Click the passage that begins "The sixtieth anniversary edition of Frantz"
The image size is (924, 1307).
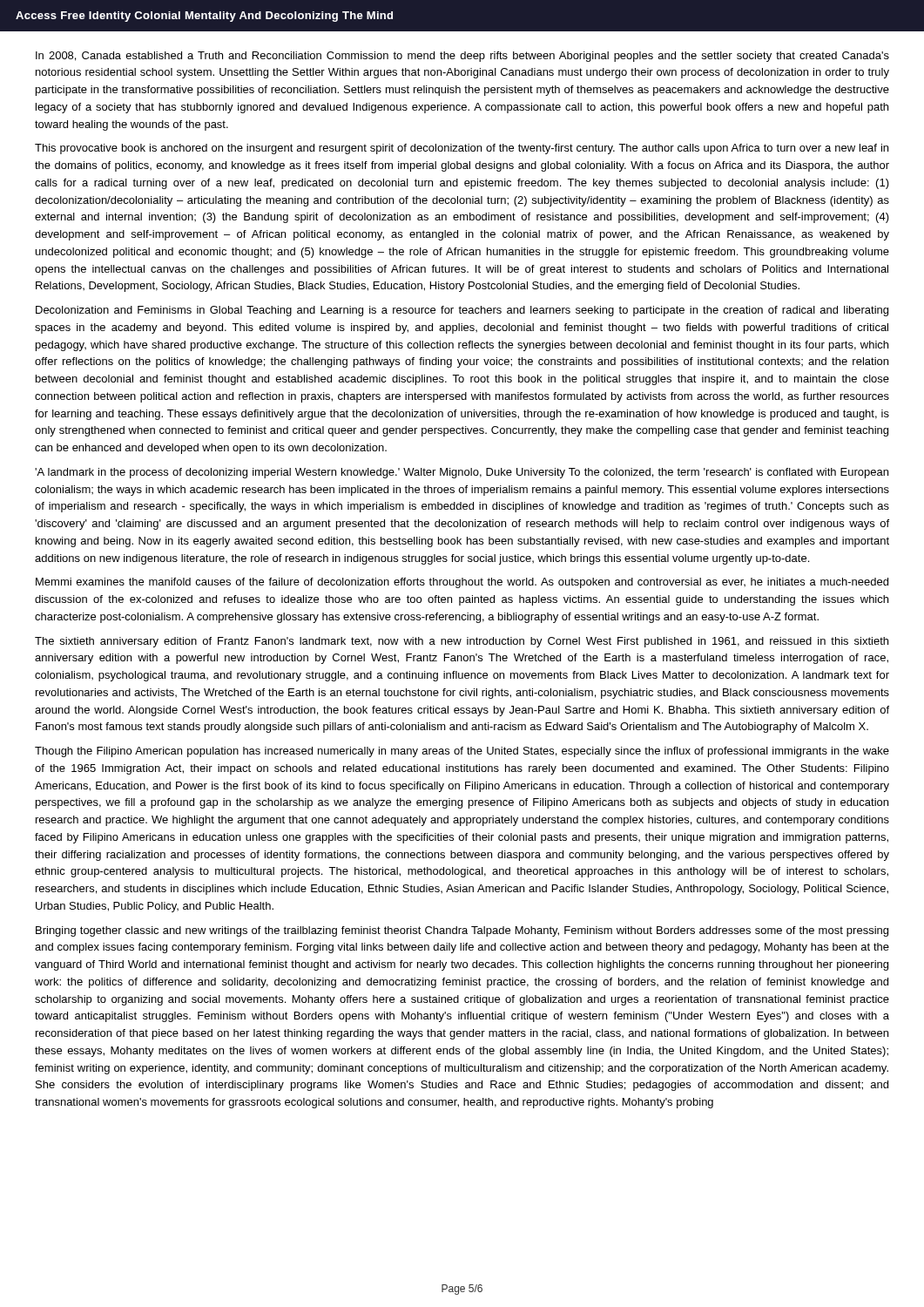(x=462, y=684)
